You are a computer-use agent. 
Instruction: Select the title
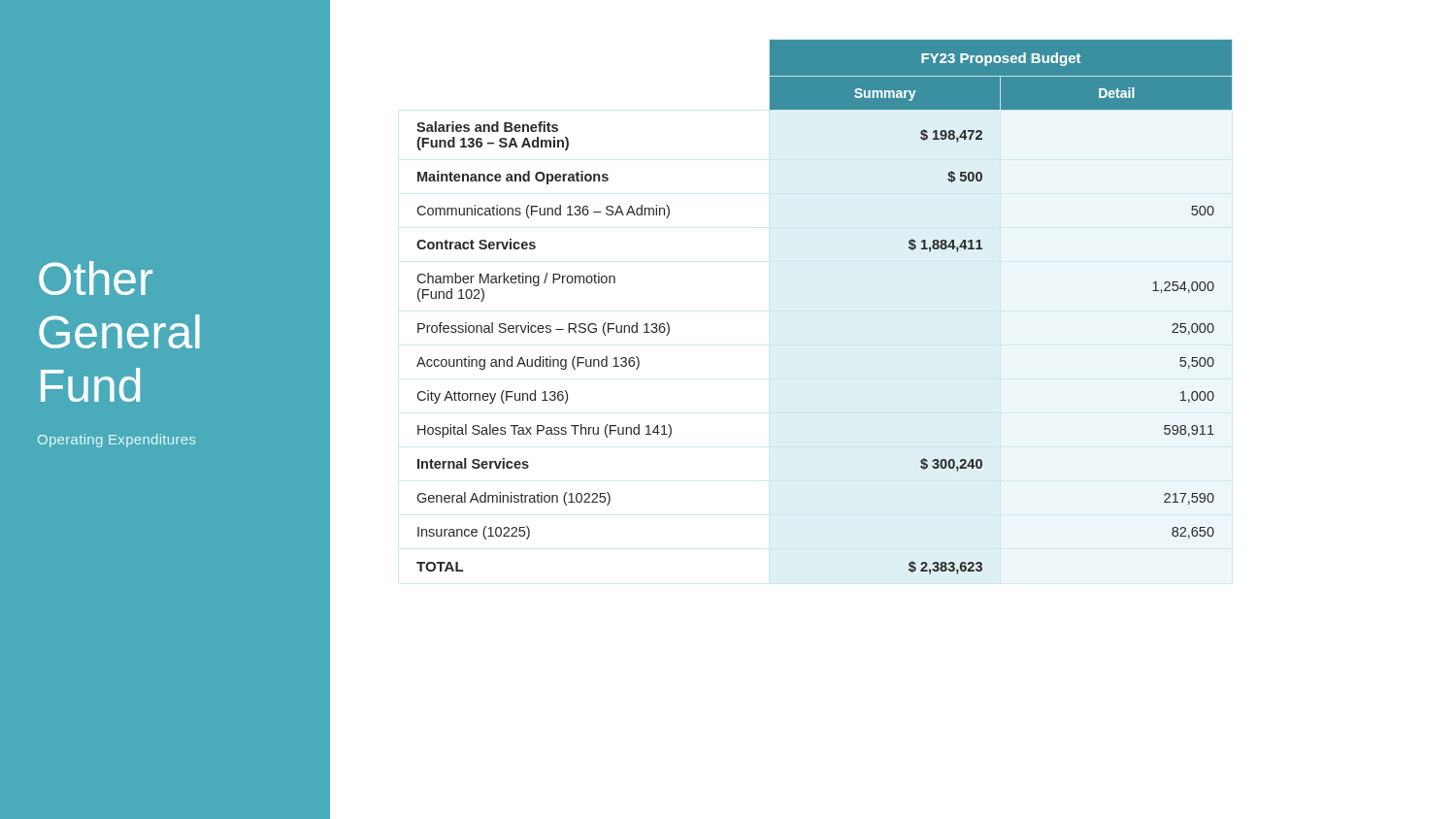(169, 333)
